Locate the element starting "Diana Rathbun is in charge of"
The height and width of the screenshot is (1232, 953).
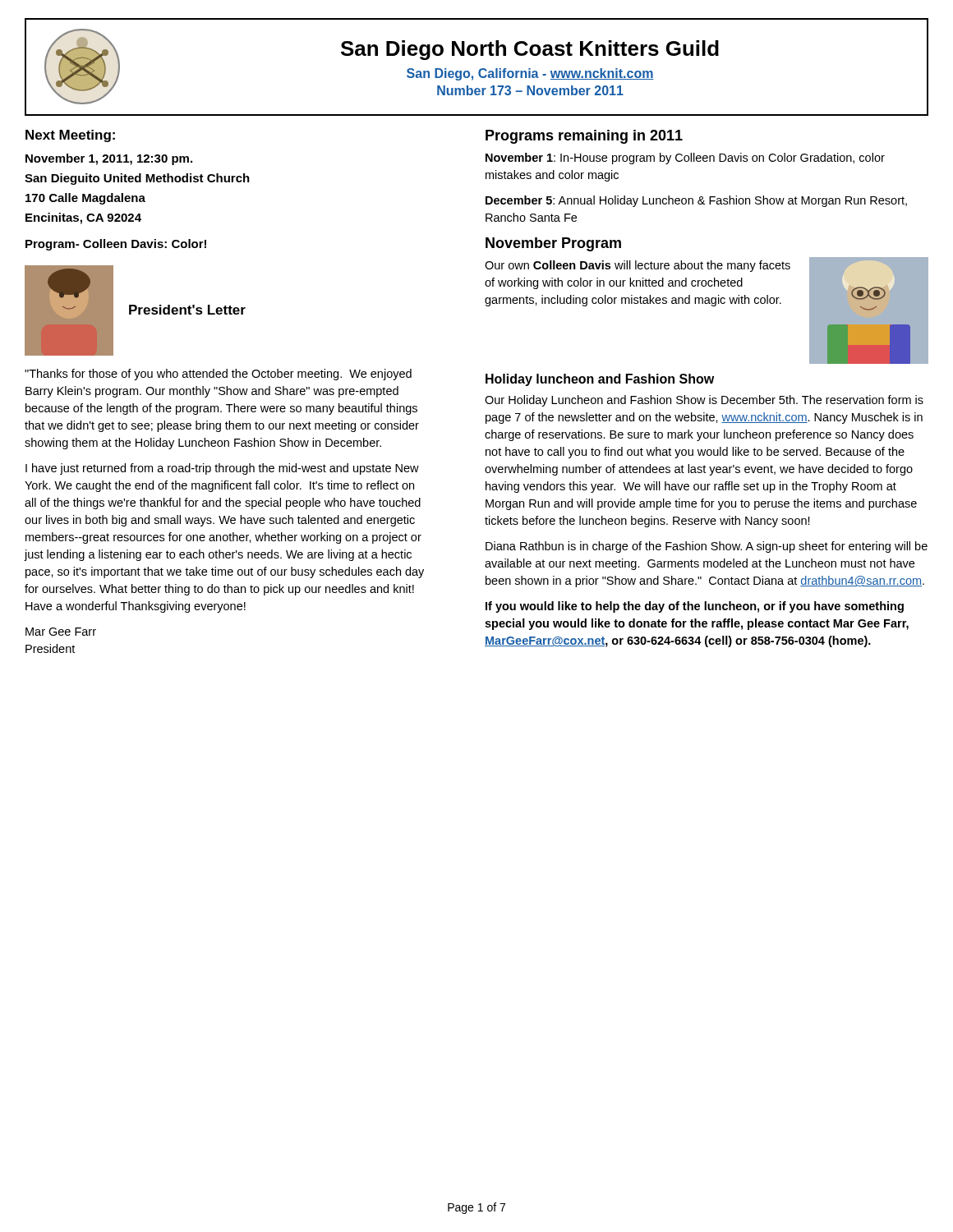click(x=706, y=564)
